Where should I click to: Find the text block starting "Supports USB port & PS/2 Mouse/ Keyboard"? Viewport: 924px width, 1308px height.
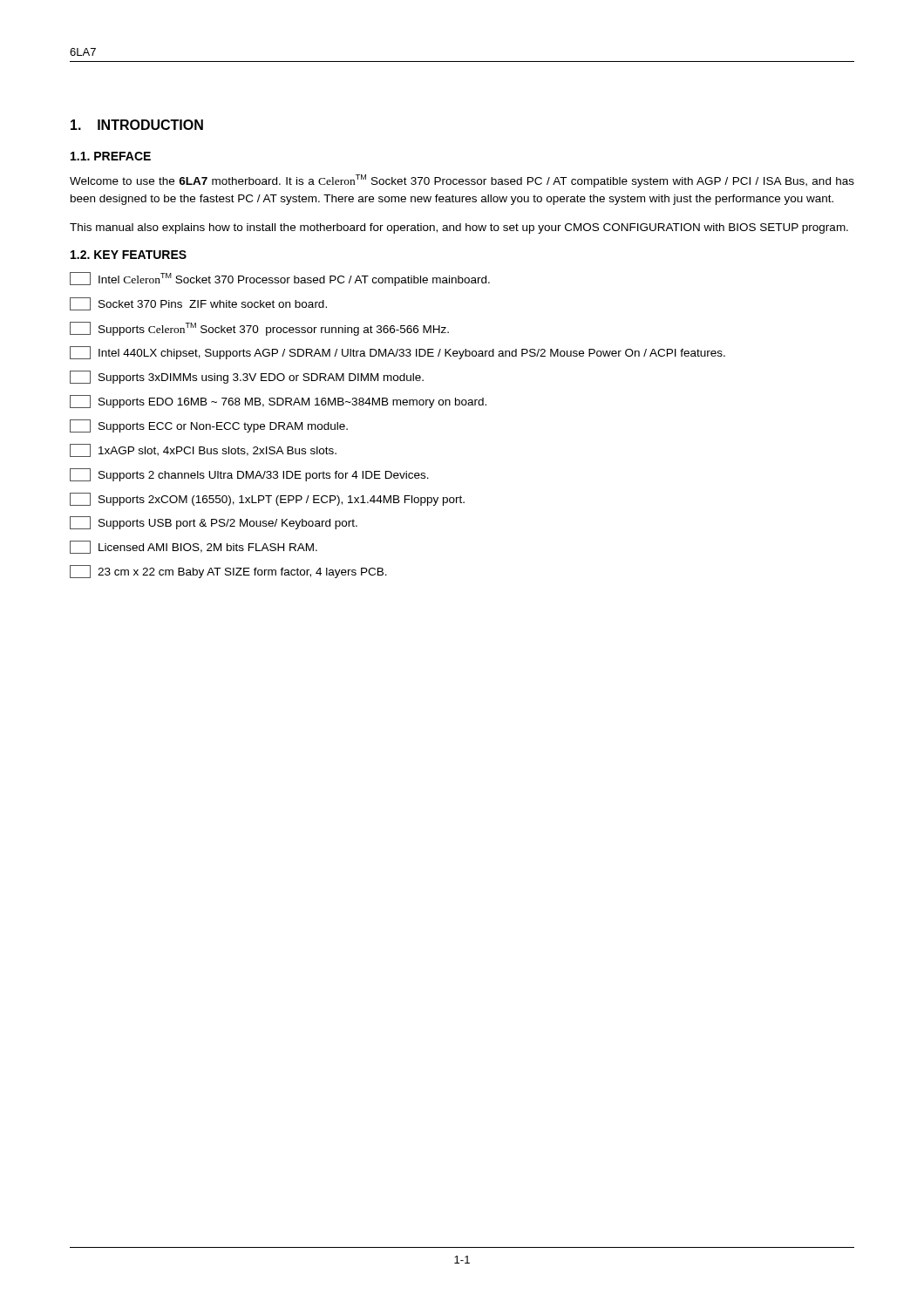pyautogui.click(x=214, y=523)
